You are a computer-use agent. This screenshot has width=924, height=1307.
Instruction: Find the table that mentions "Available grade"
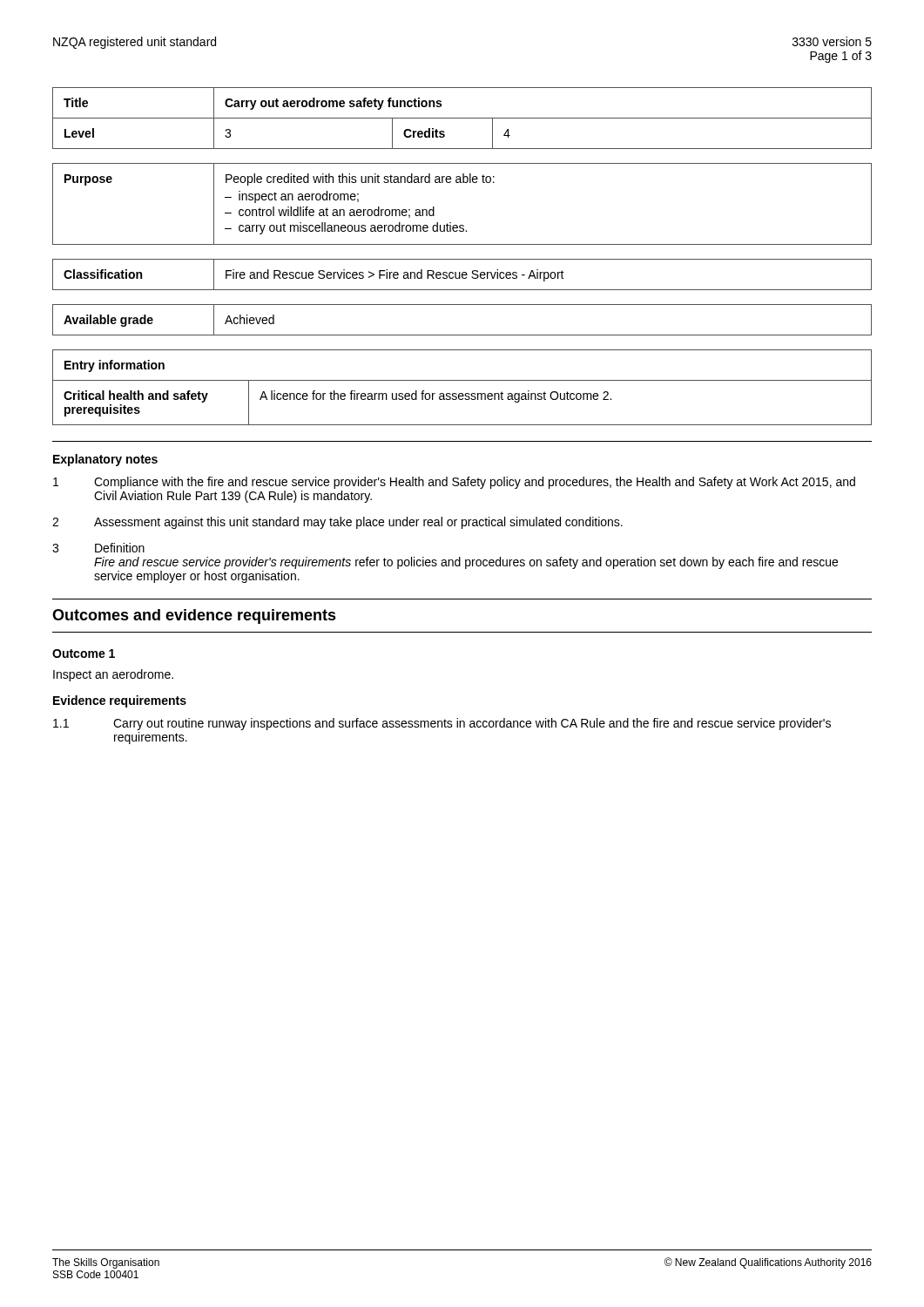pos(462,320)
